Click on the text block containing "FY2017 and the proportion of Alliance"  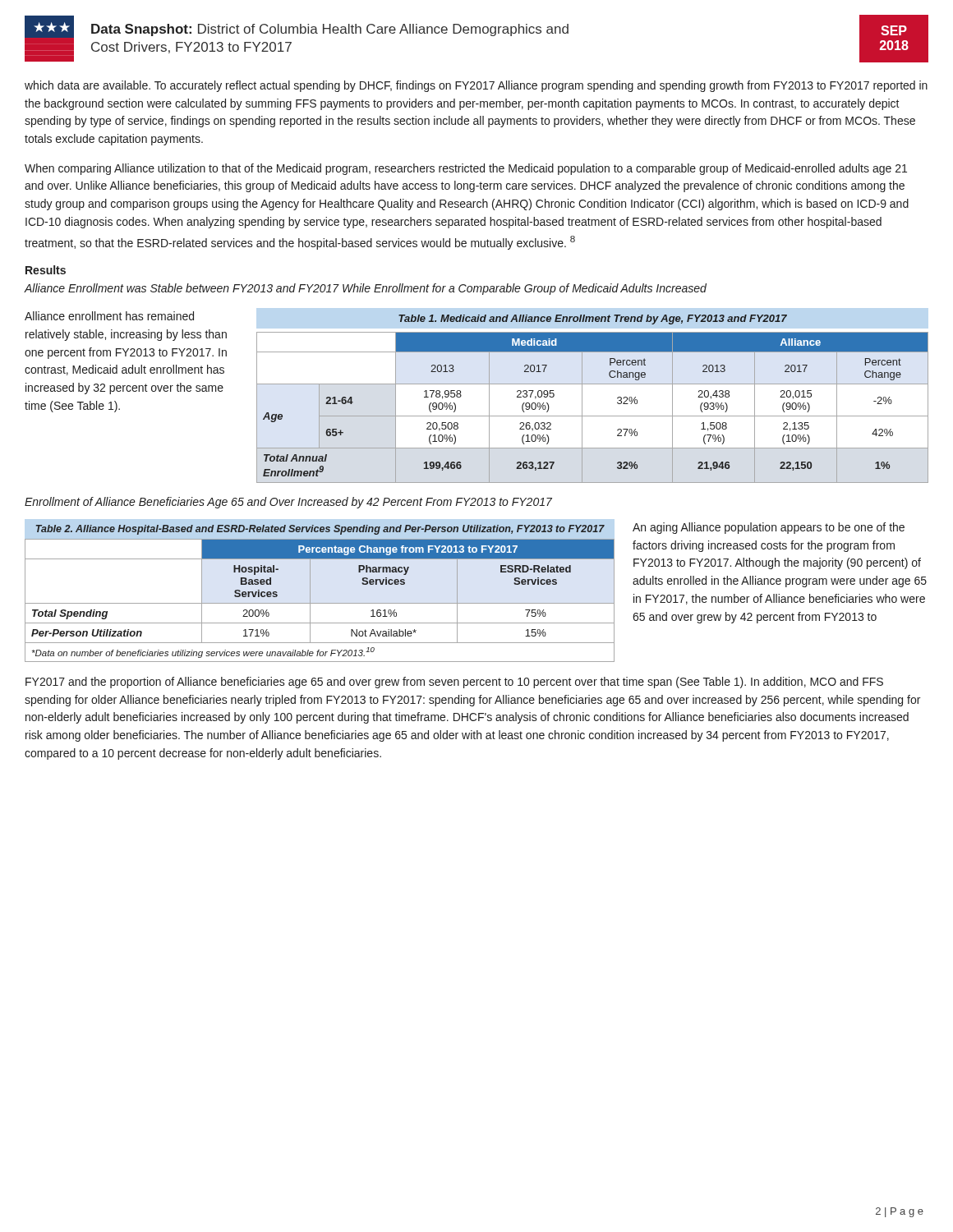click(x=473, y=717)
